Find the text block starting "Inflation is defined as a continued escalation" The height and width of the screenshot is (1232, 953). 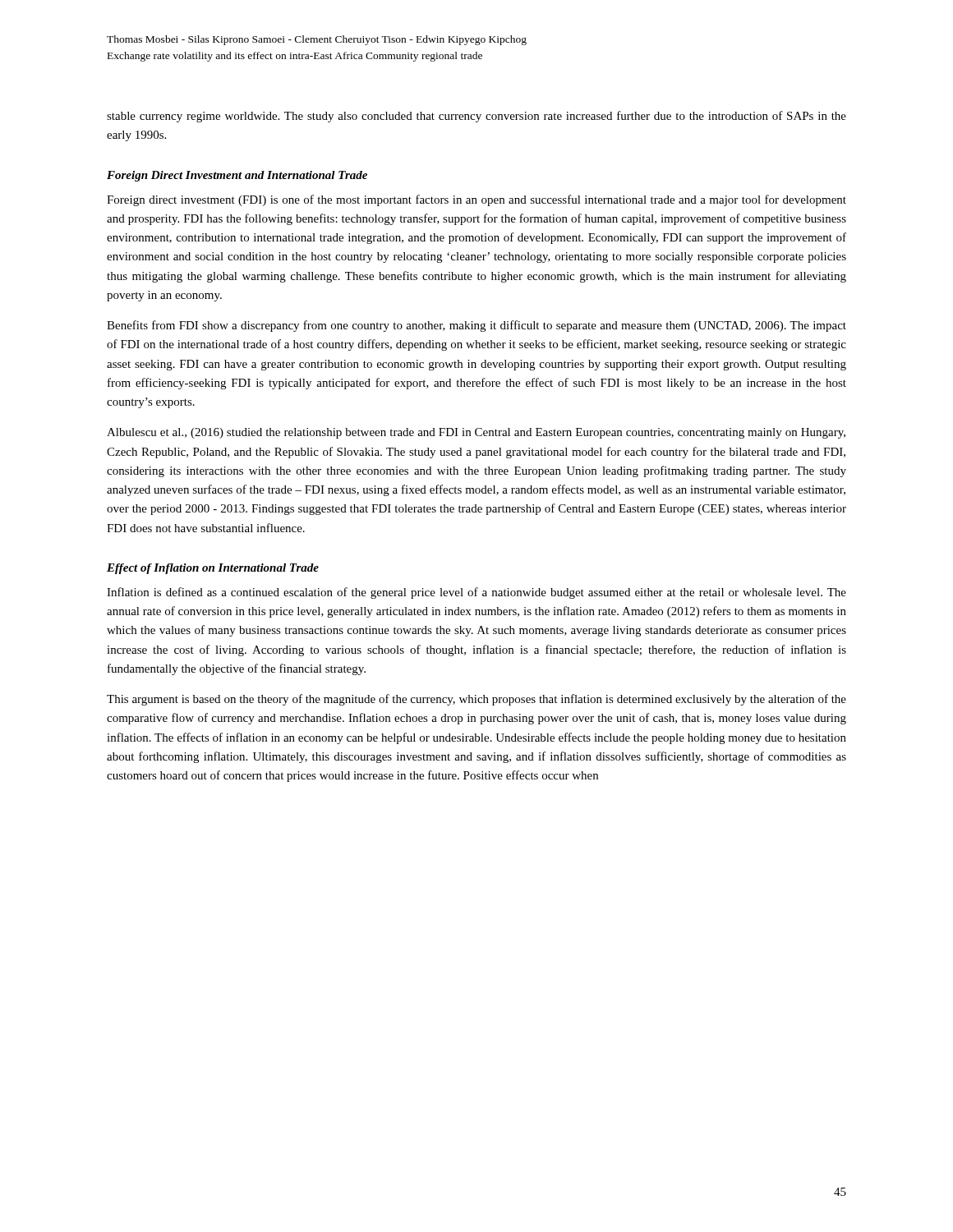click(476, 630)
